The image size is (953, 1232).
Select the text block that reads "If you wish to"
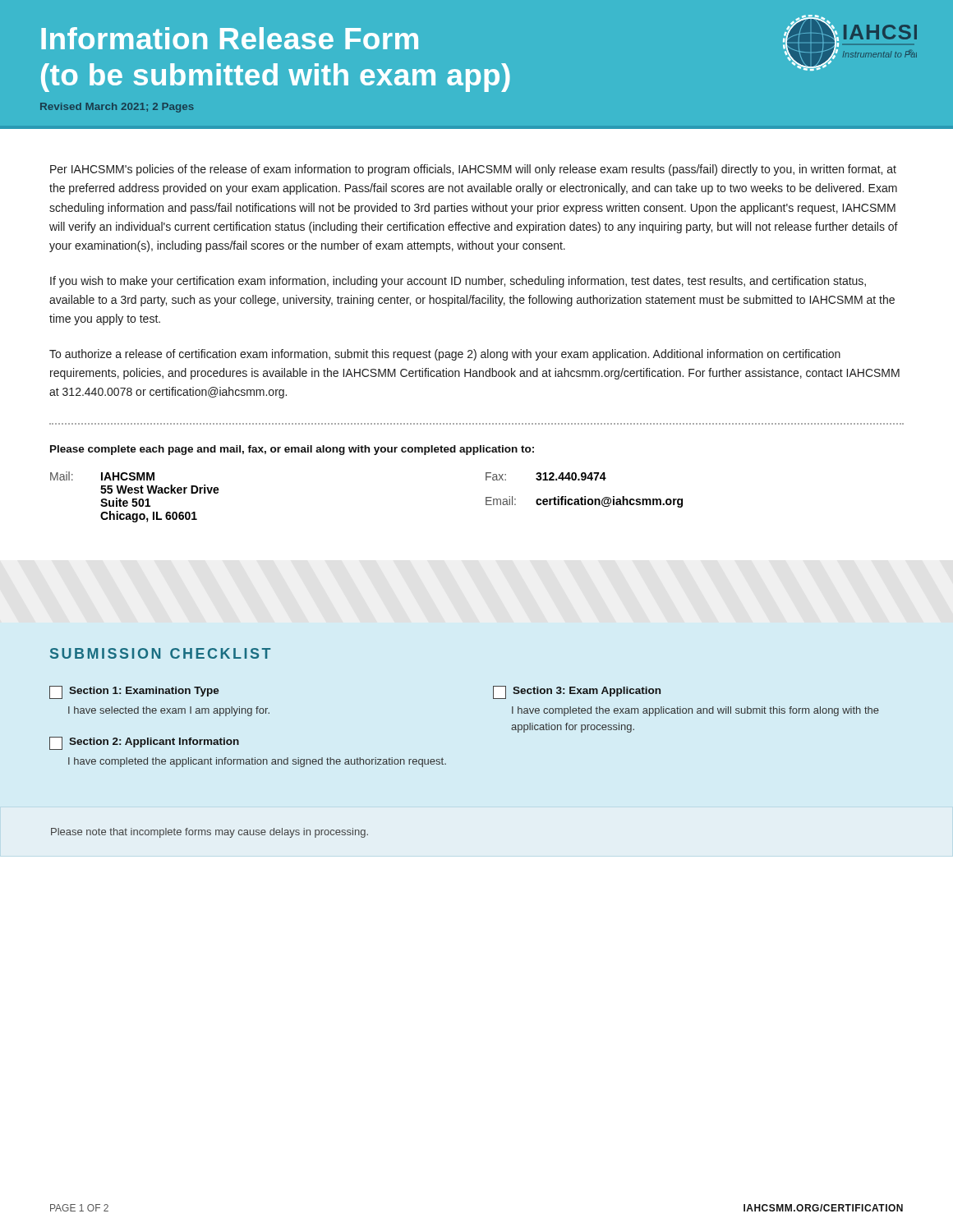coord(472,300)
